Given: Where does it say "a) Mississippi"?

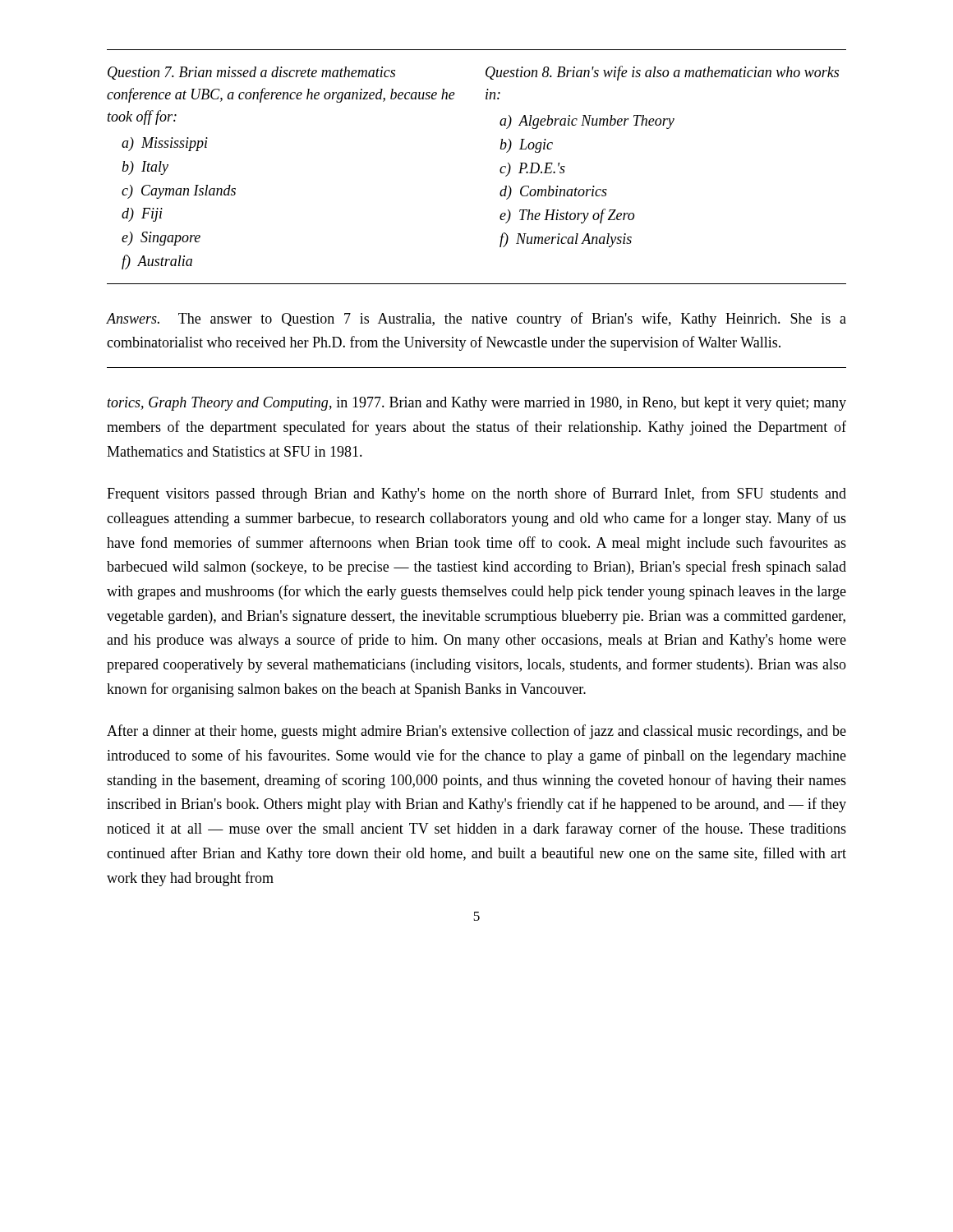Looking at the screenshot, I should pyautogui.click(x=165, y=143).
